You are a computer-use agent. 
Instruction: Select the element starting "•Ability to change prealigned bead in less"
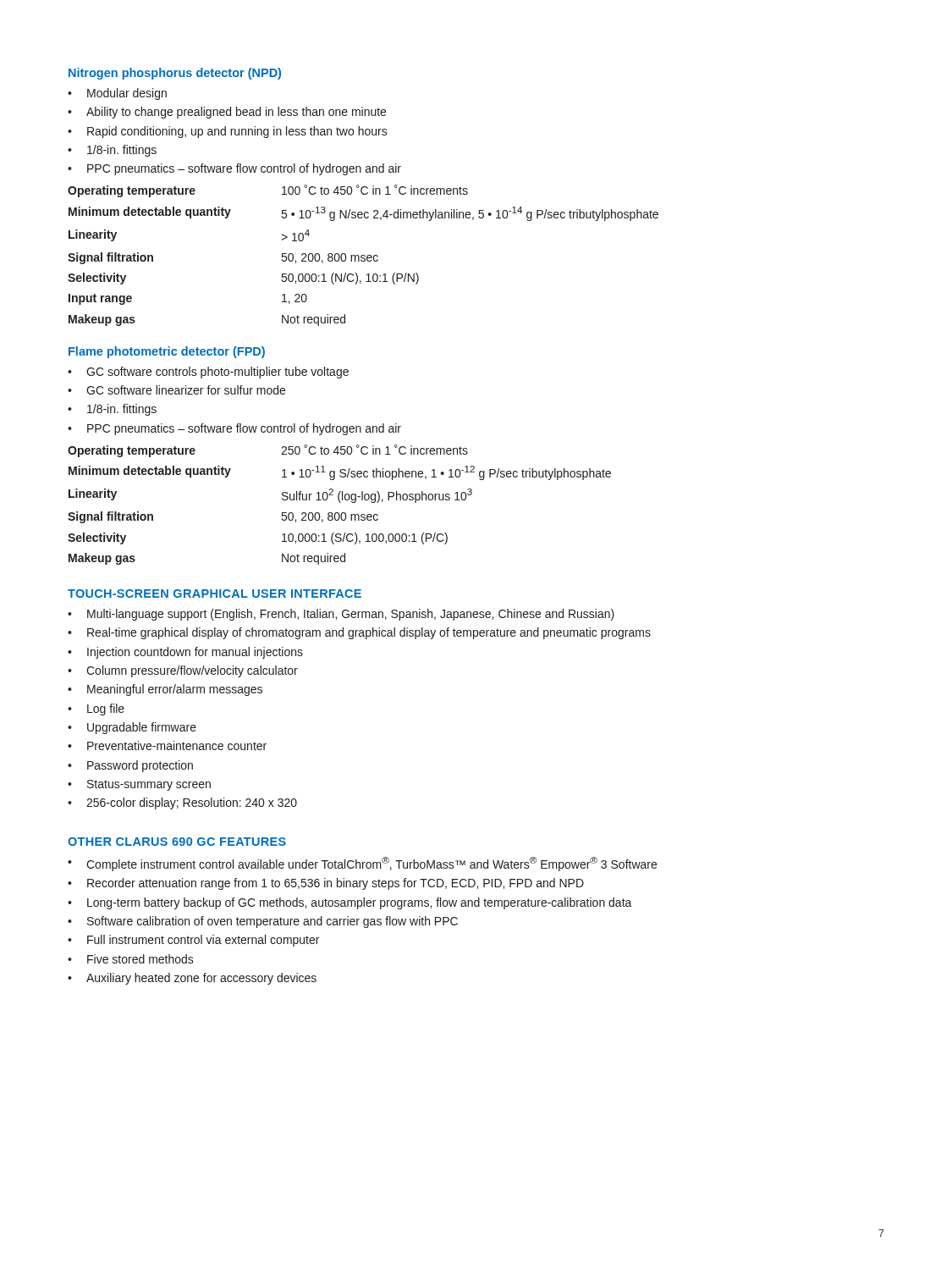(x=227, y=113)
